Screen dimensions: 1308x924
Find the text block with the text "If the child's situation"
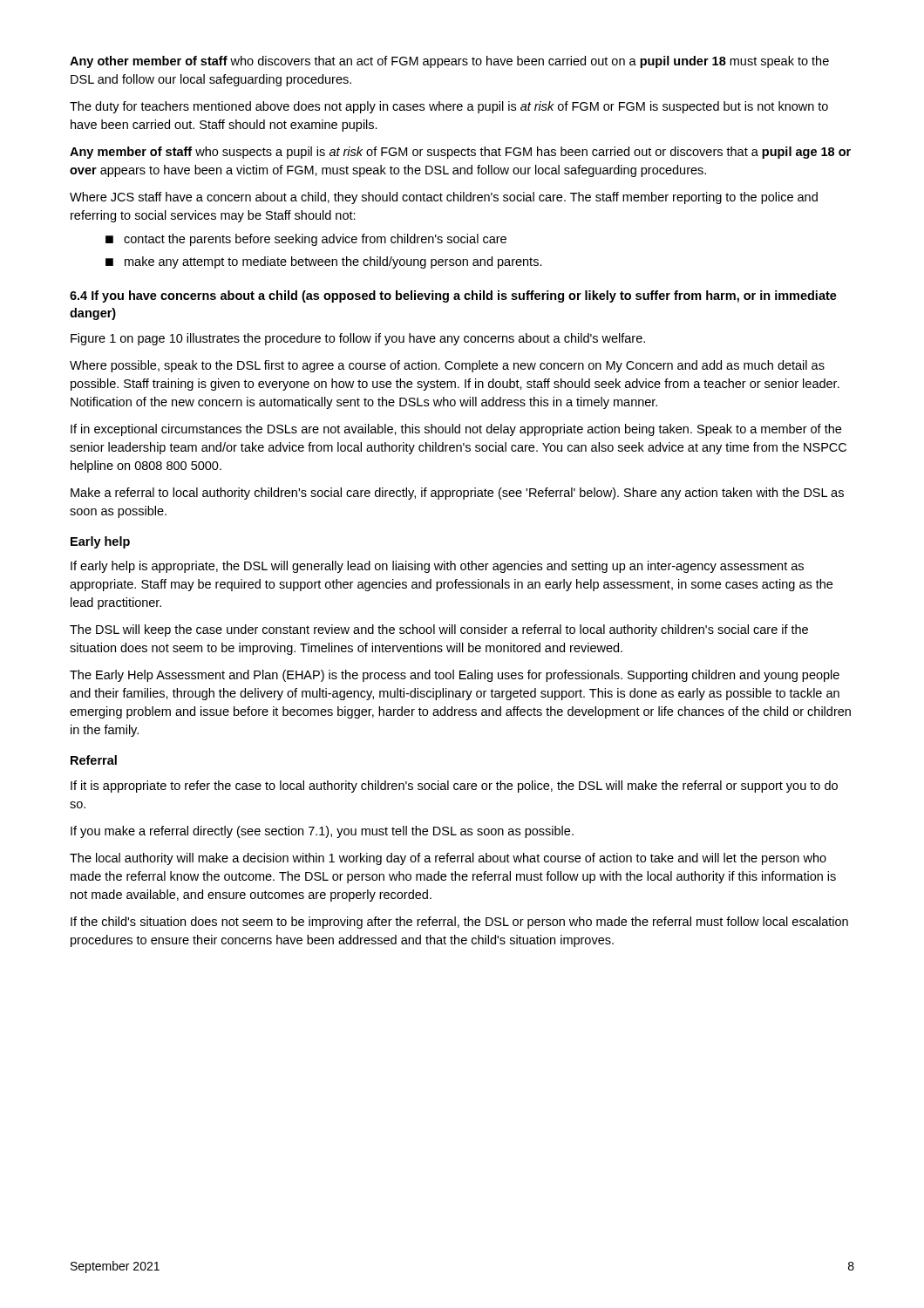(459, 931)
